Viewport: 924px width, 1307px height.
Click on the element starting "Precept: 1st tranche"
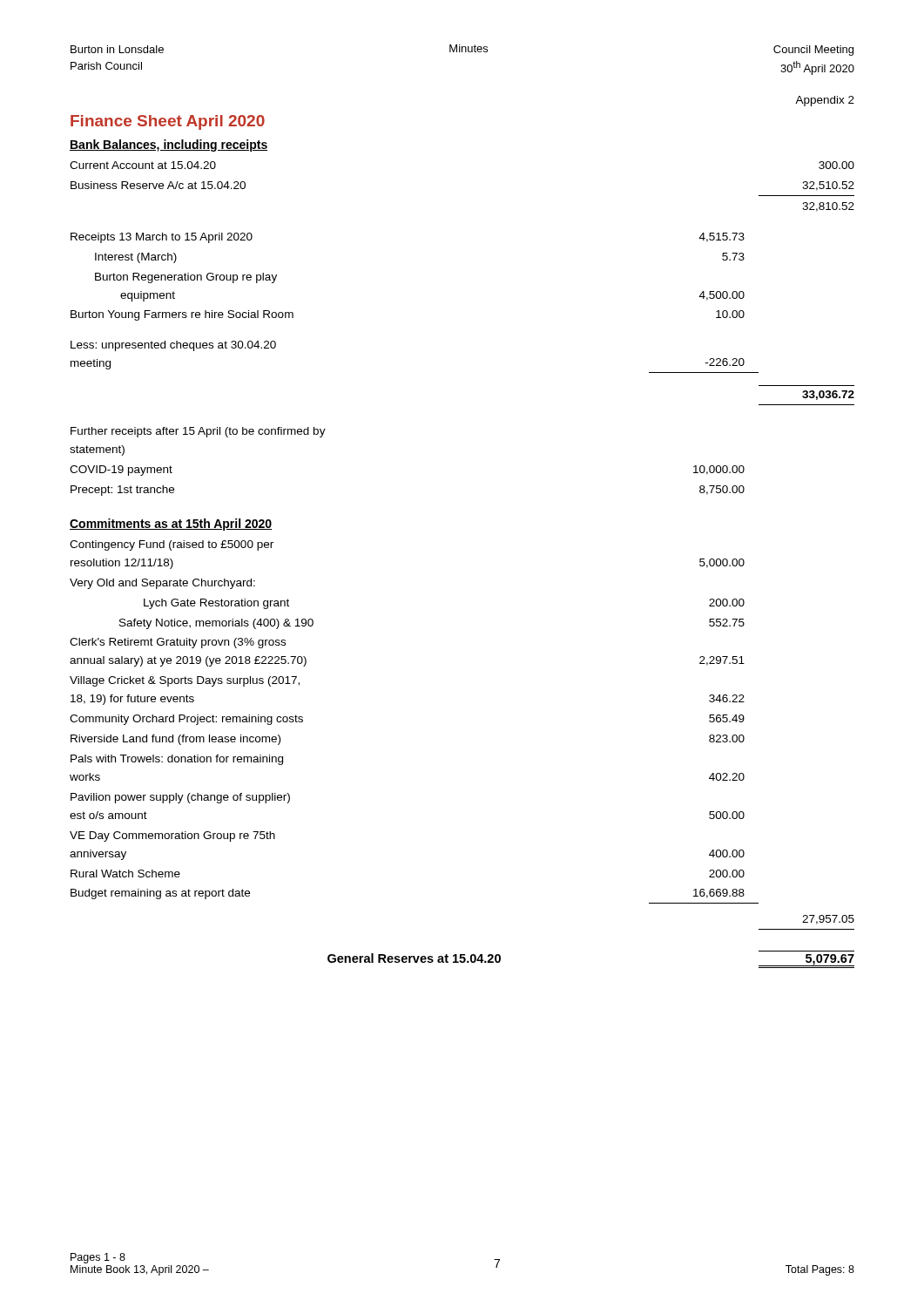[120, 490]
